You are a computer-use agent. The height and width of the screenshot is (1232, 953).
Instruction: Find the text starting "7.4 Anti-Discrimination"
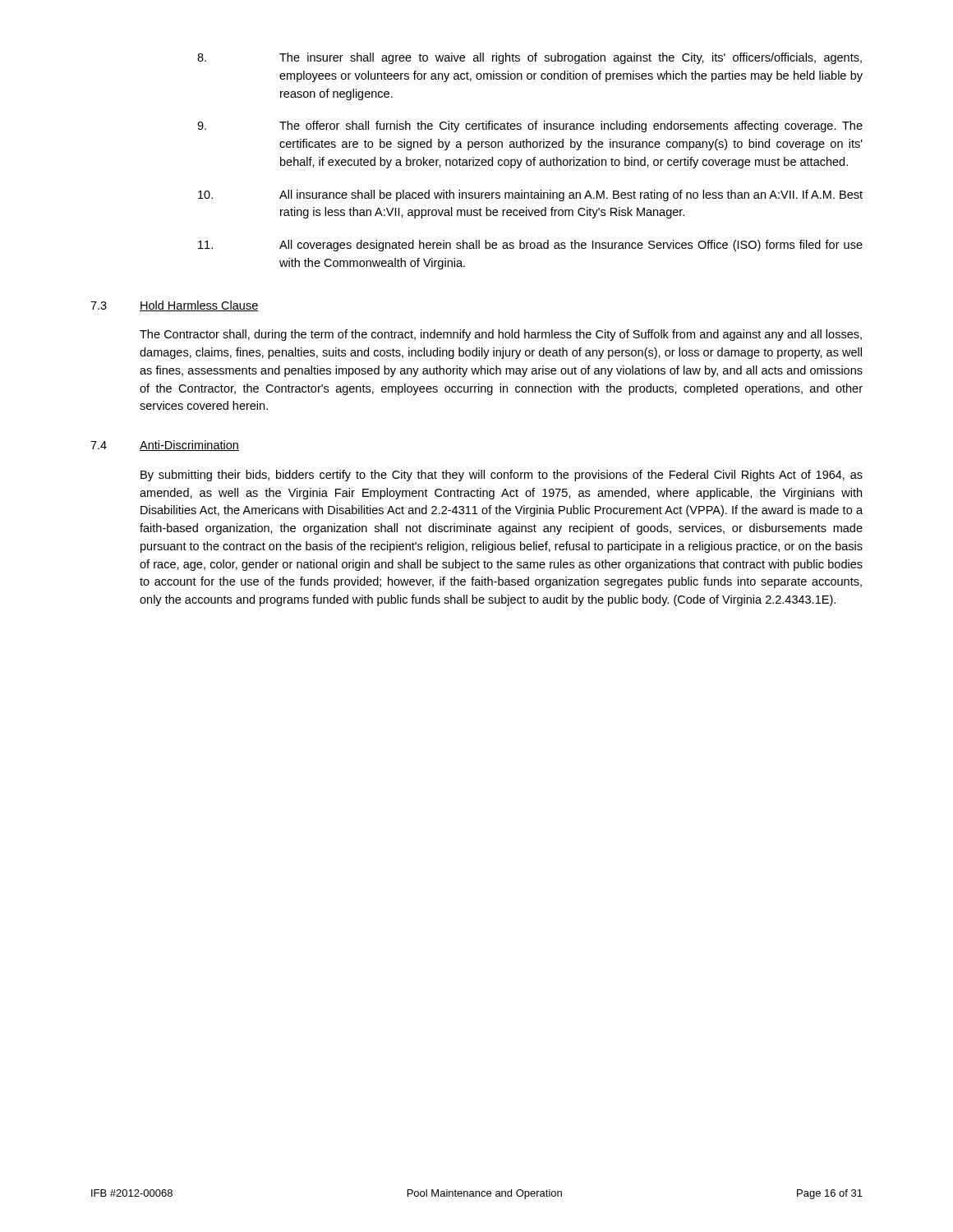(x=165, y=446)
